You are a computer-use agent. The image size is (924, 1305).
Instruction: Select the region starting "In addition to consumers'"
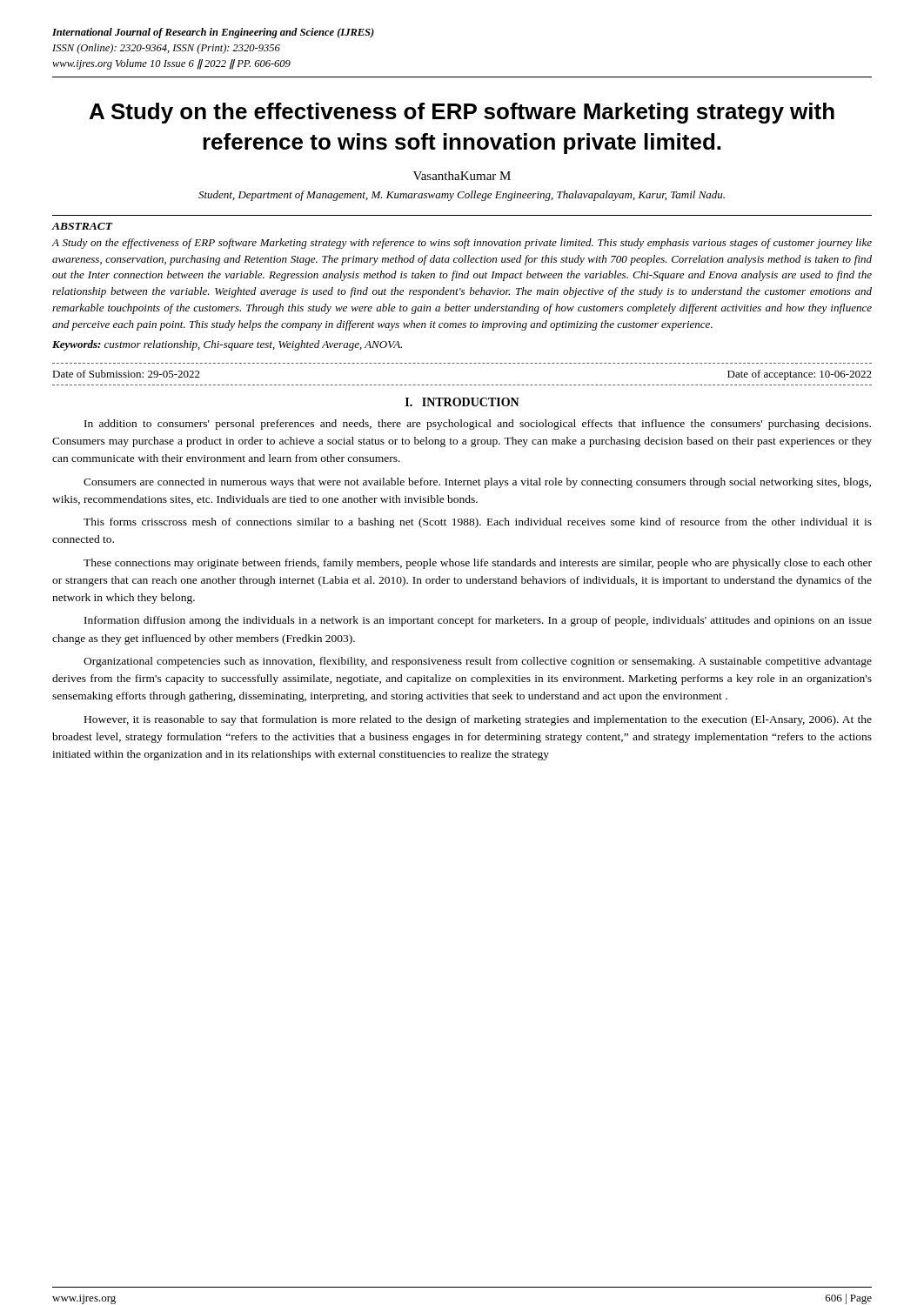pos(462,589)
